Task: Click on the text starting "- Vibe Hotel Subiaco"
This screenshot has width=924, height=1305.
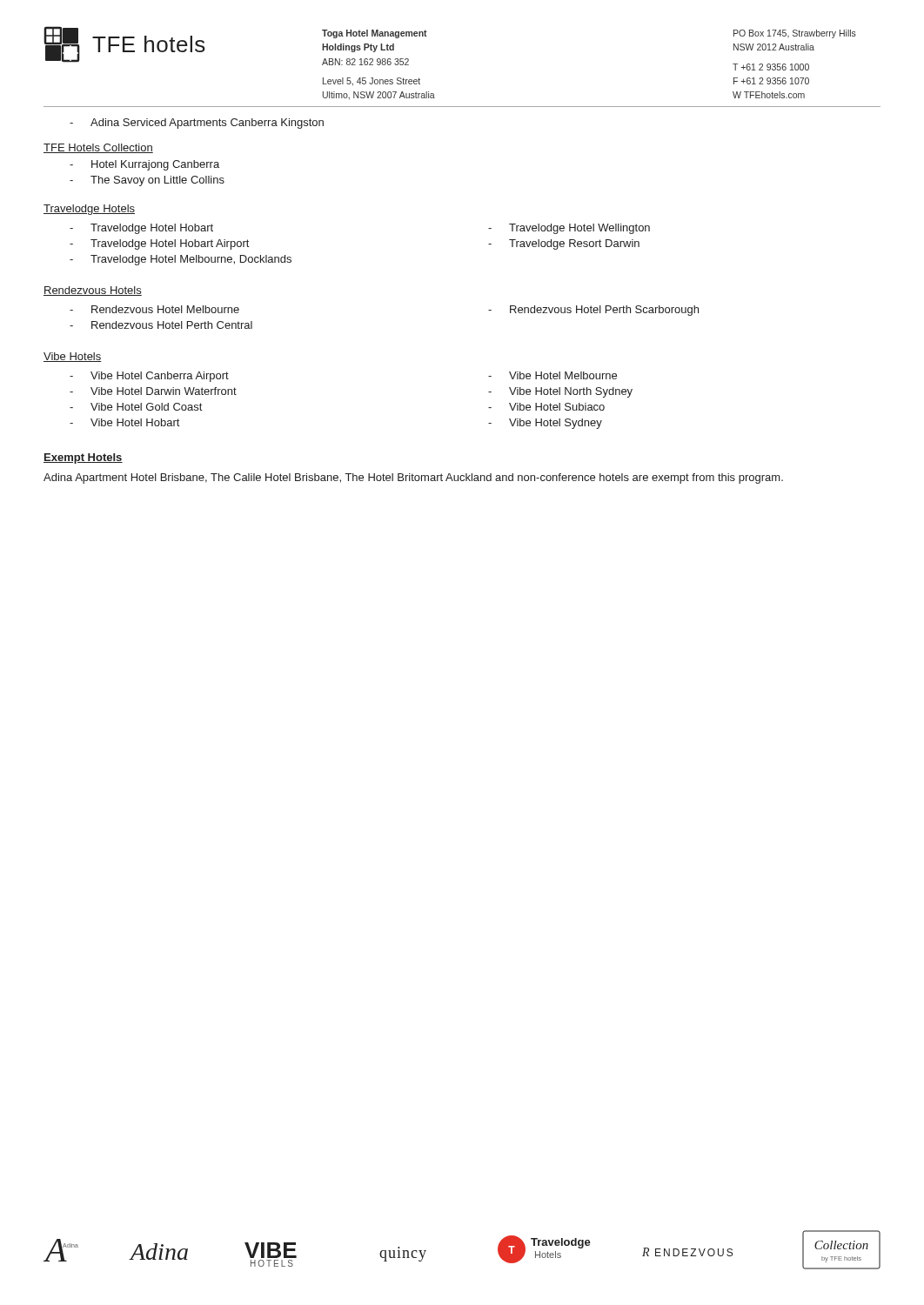Action: (x=546, y=407)
